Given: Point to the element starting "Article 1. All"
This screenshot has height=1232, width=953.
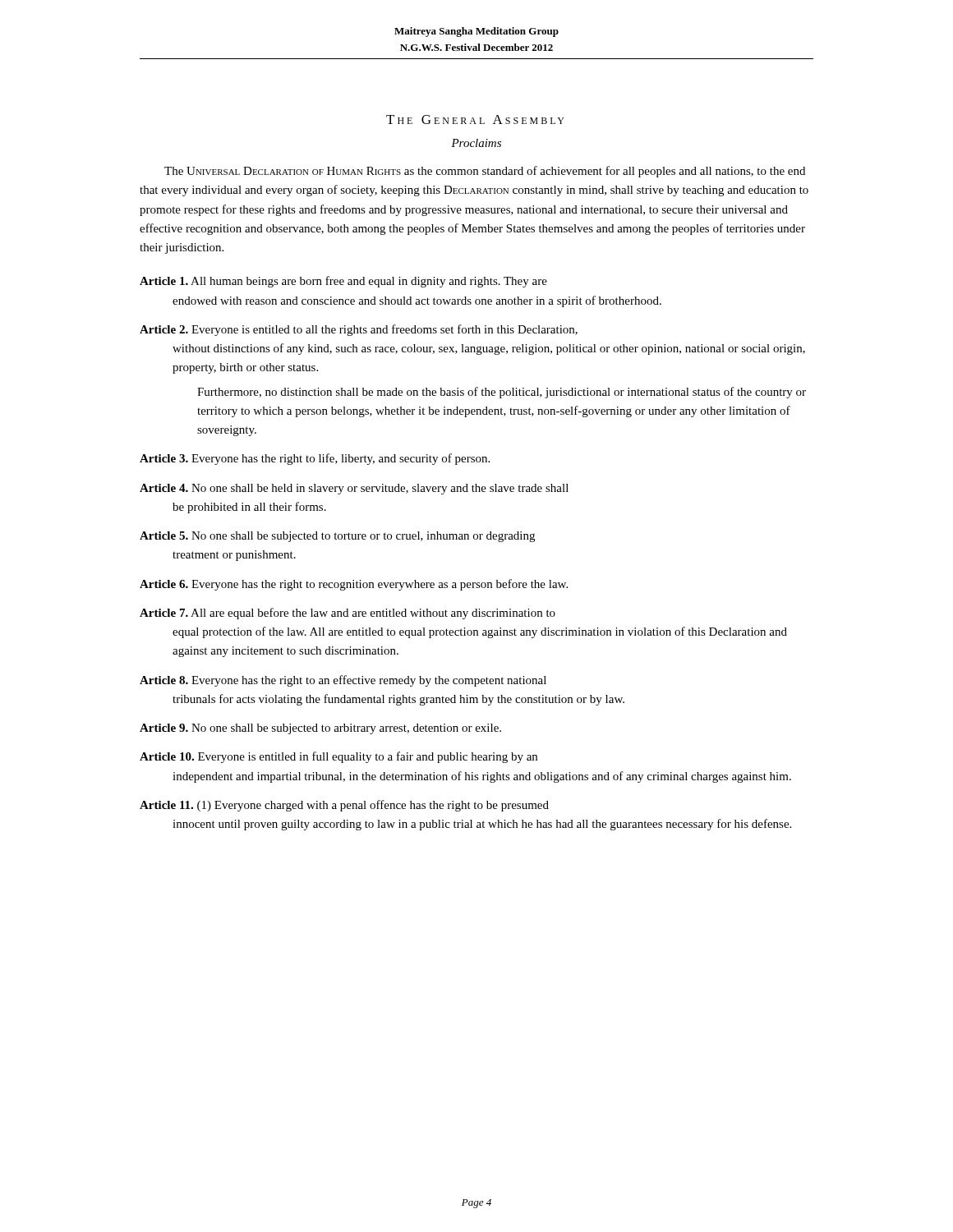Looking at the screenshot, I should point(476,292).
